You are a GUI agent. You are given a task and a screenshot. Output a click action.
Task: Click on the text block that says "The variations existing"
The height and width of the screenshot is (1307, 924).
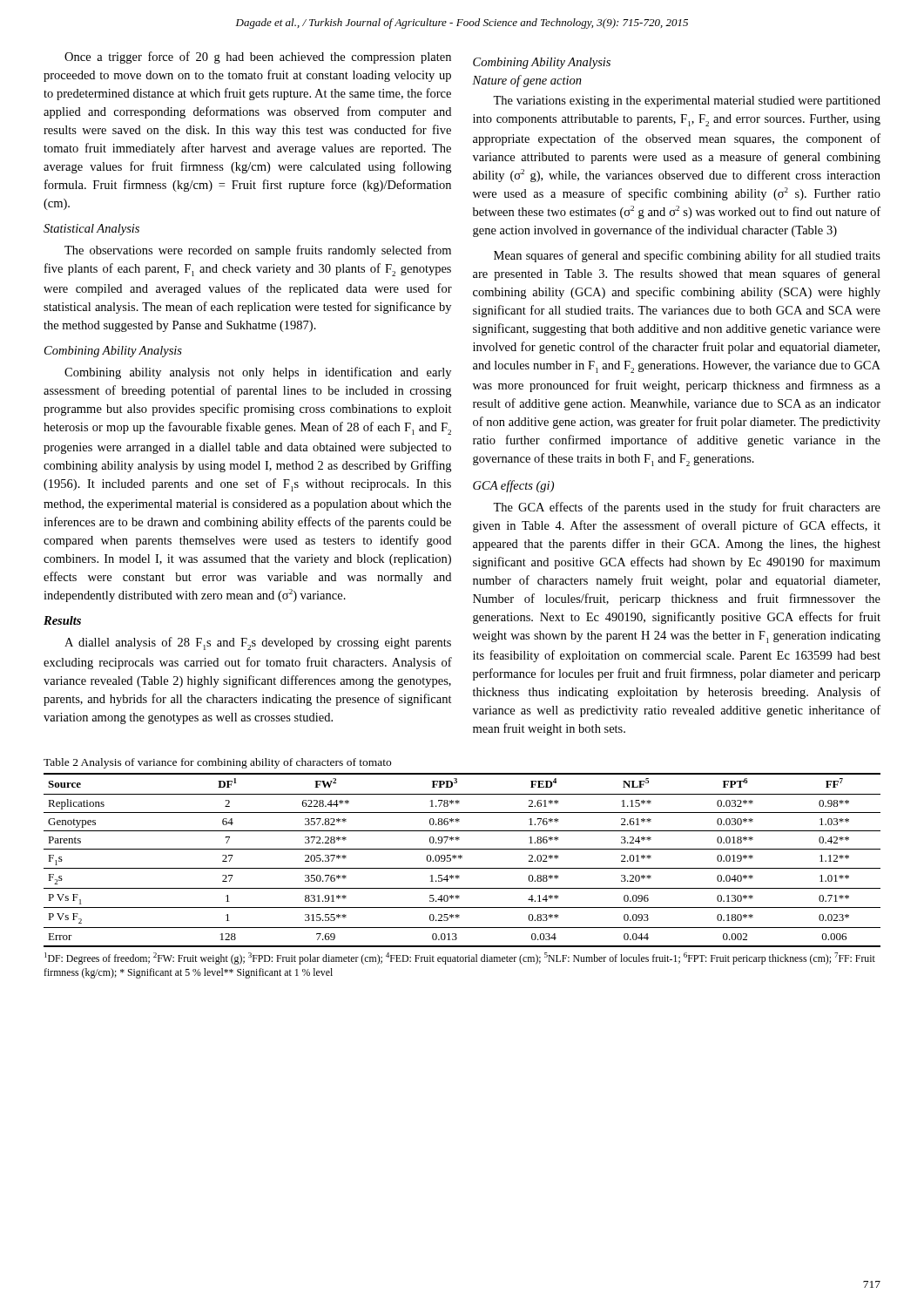(x=676, y=281)
